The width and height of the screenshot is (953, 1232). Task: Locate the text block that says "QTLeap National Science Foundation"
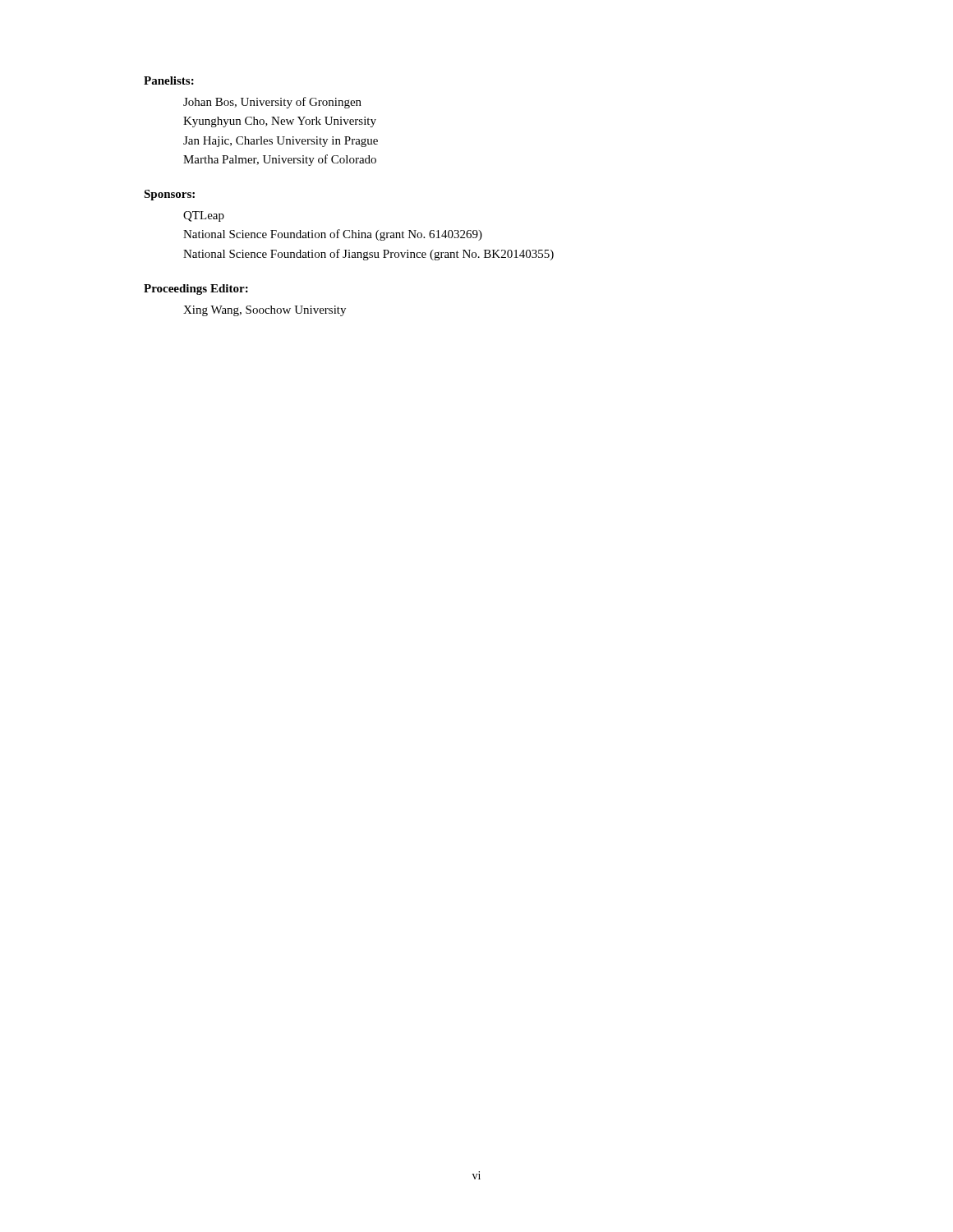point(369,234)
